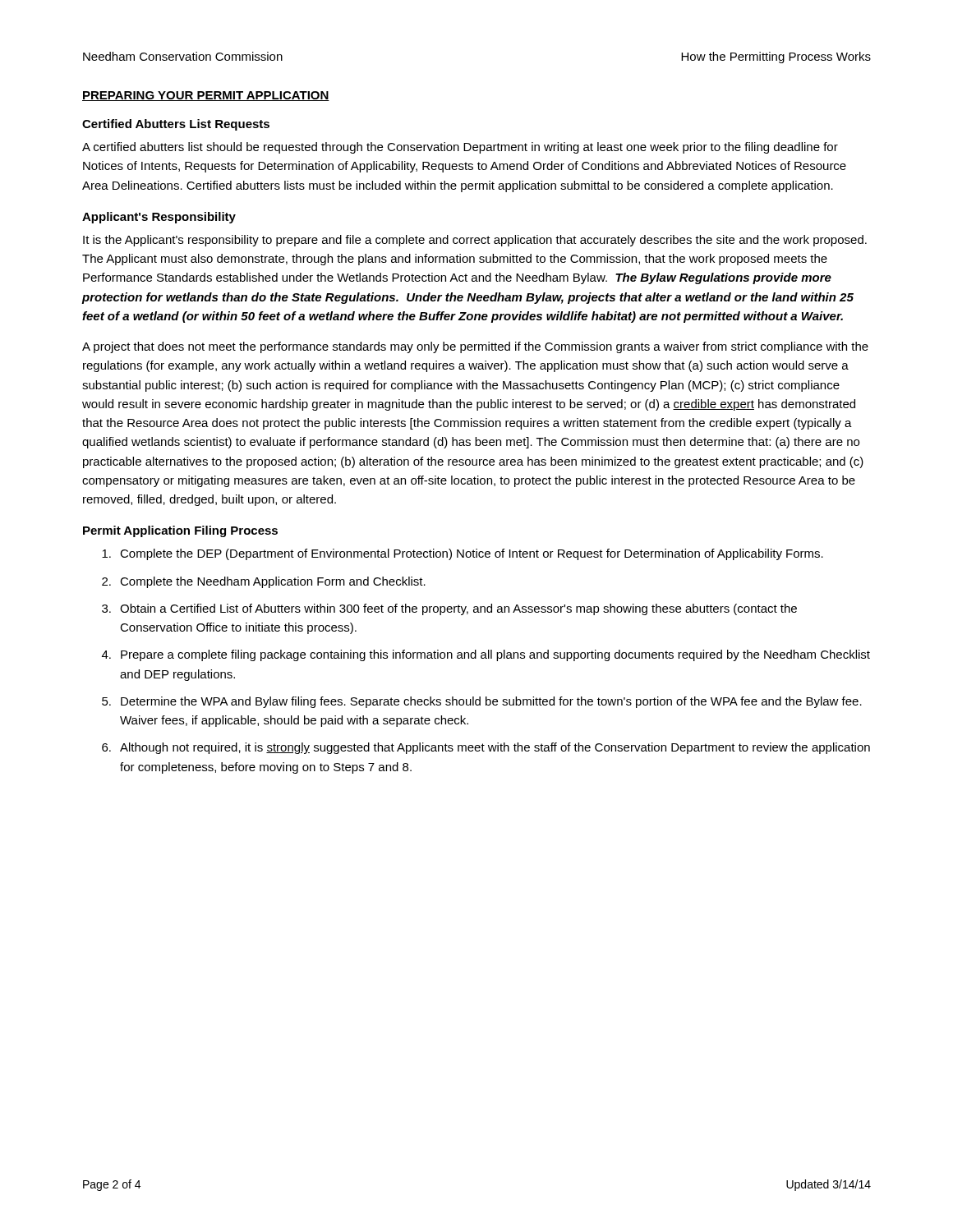This screenshot has height=1232, width=953.
Task: Find "Permit Application Filing Process" on this page
Action: pyautogui.click(x=180, y=530)
